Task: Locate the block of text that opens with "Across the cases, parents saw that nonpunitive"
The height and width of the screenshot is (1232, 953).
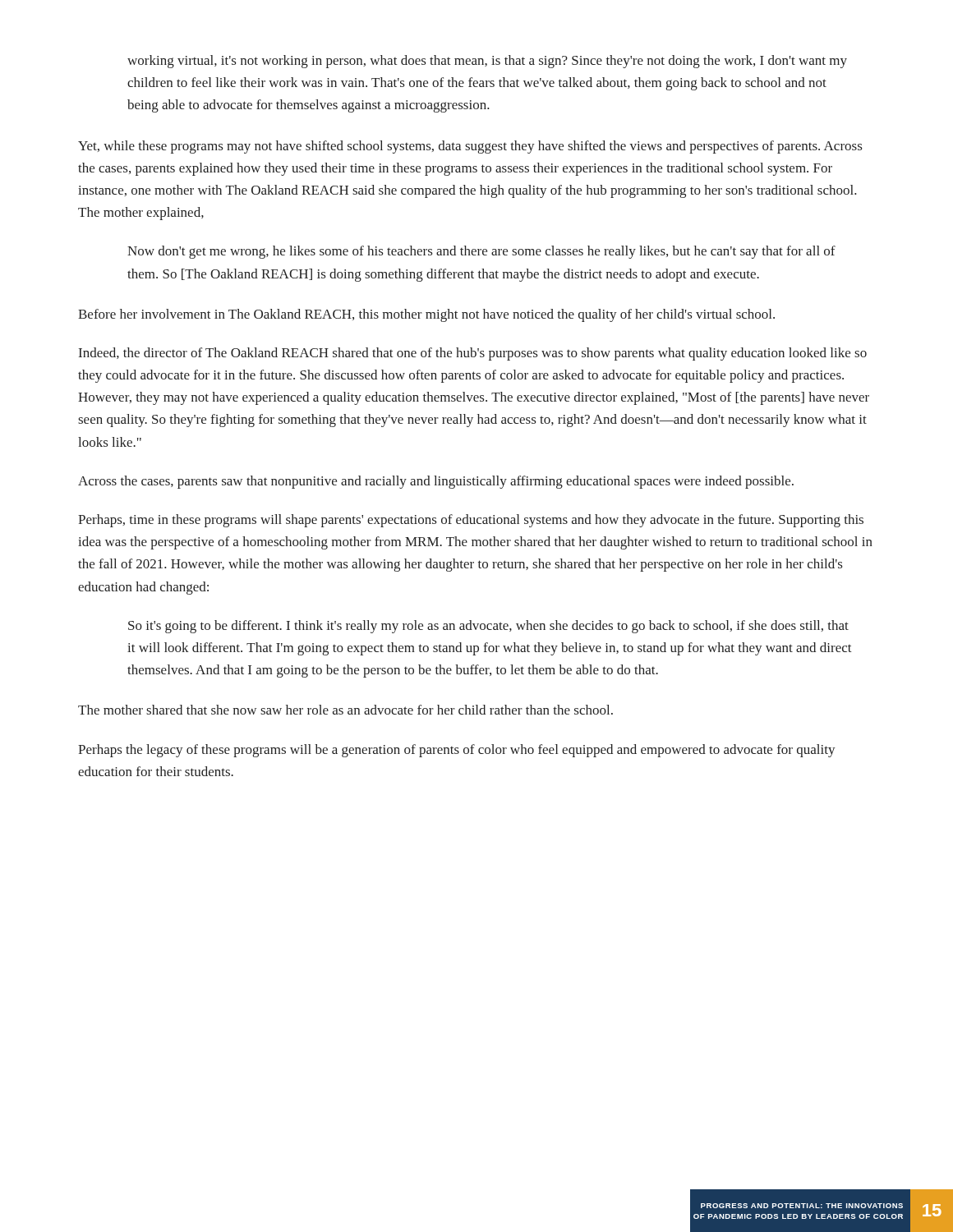Action: (x=476, y=481)
